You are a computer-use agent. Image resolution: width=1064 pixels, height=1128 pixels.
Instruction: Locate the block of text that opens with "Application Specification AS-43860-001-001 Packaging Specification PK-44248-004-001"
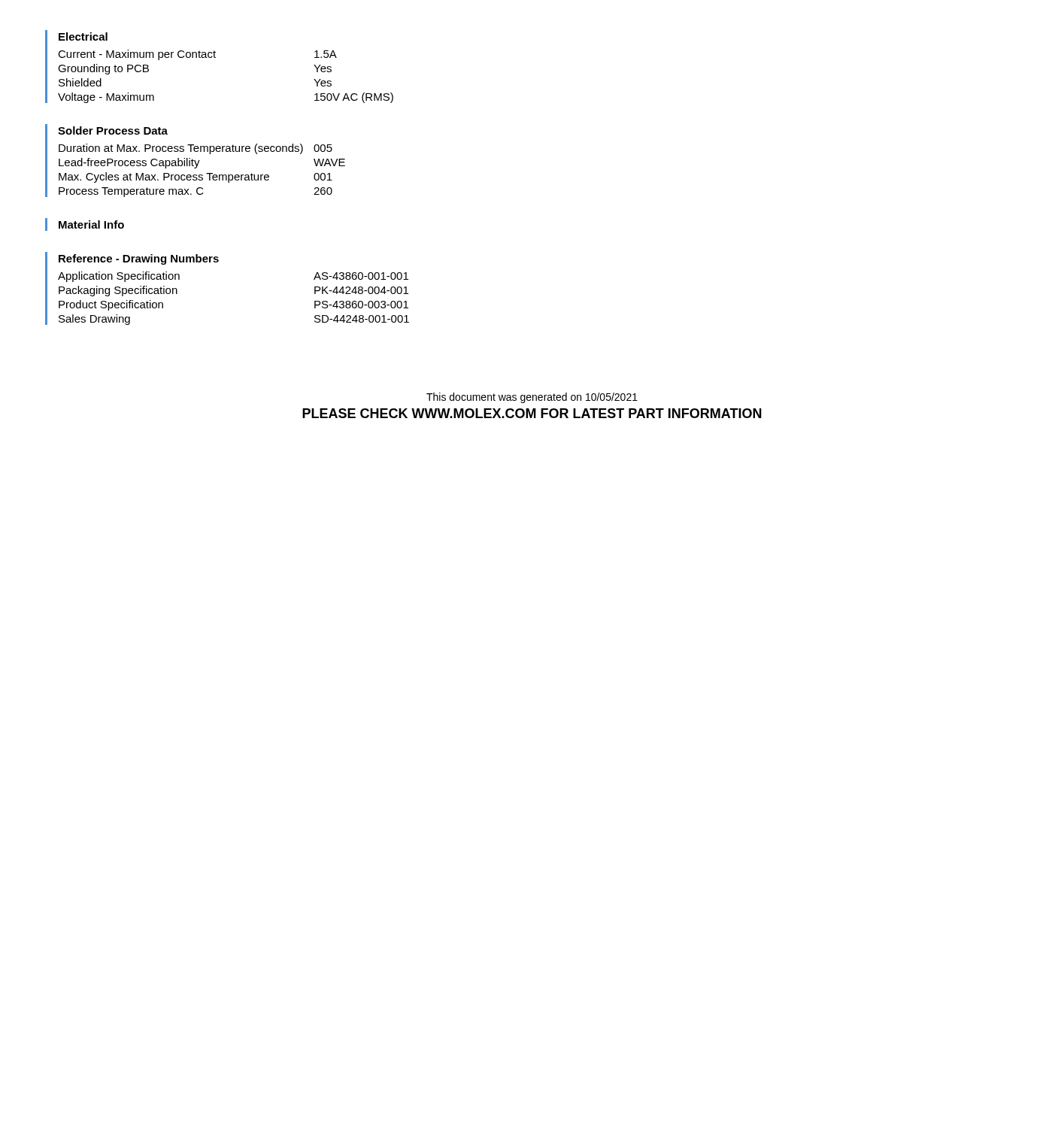tap(315, 297)
